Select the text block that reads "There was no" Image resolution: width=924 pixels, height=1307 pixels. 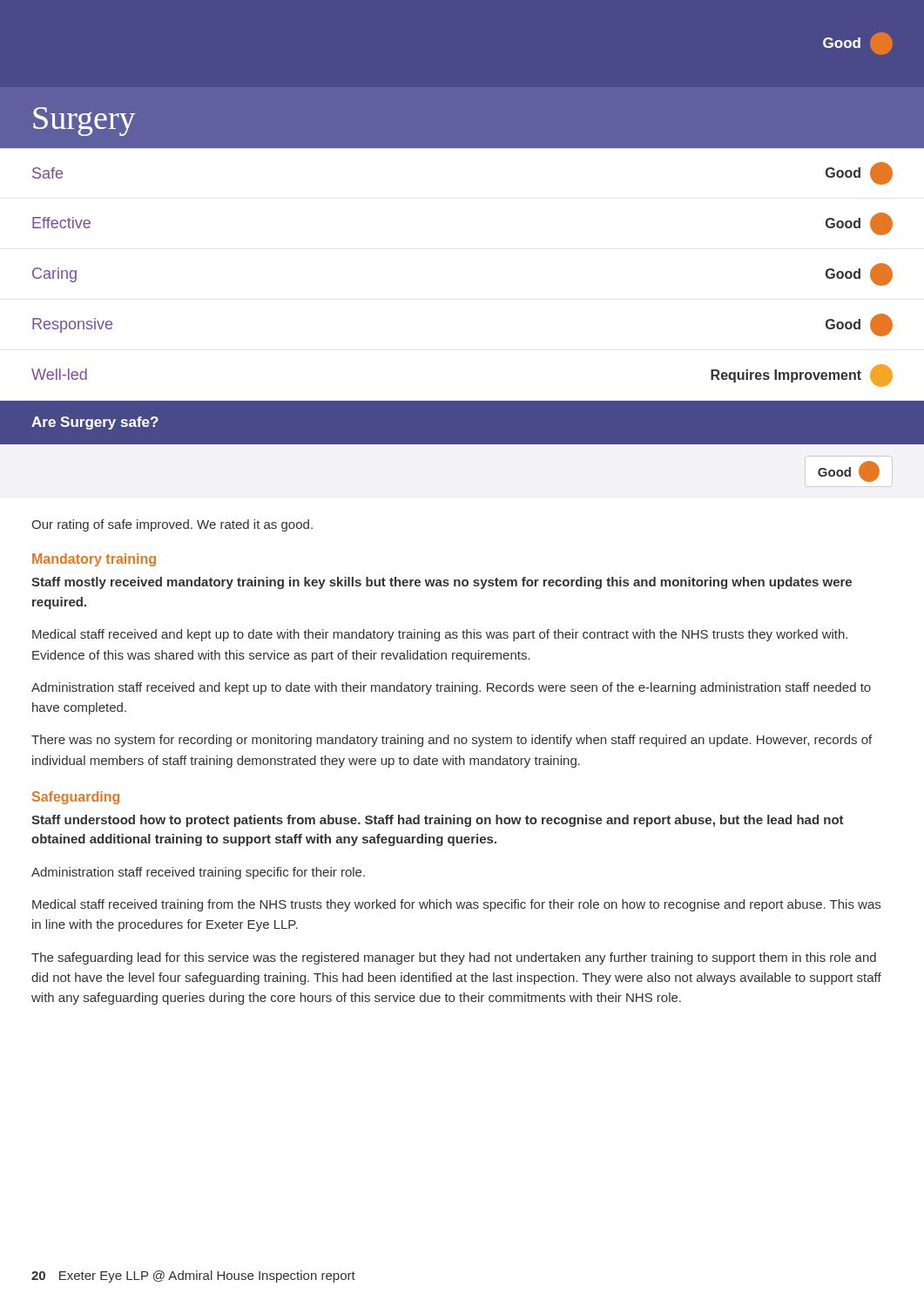462,750
